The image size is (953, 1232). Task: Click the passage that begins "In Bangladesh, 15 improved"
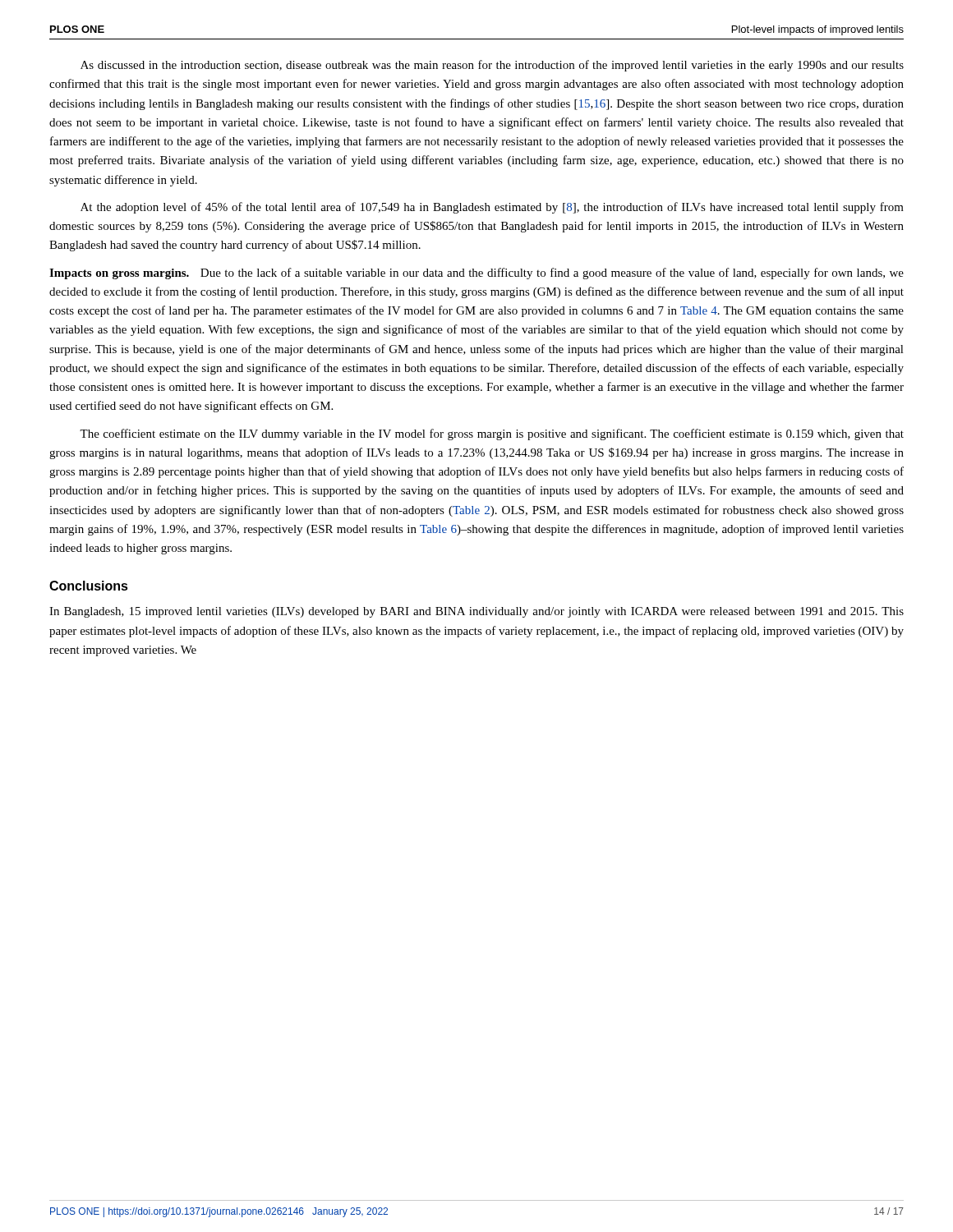476,630
